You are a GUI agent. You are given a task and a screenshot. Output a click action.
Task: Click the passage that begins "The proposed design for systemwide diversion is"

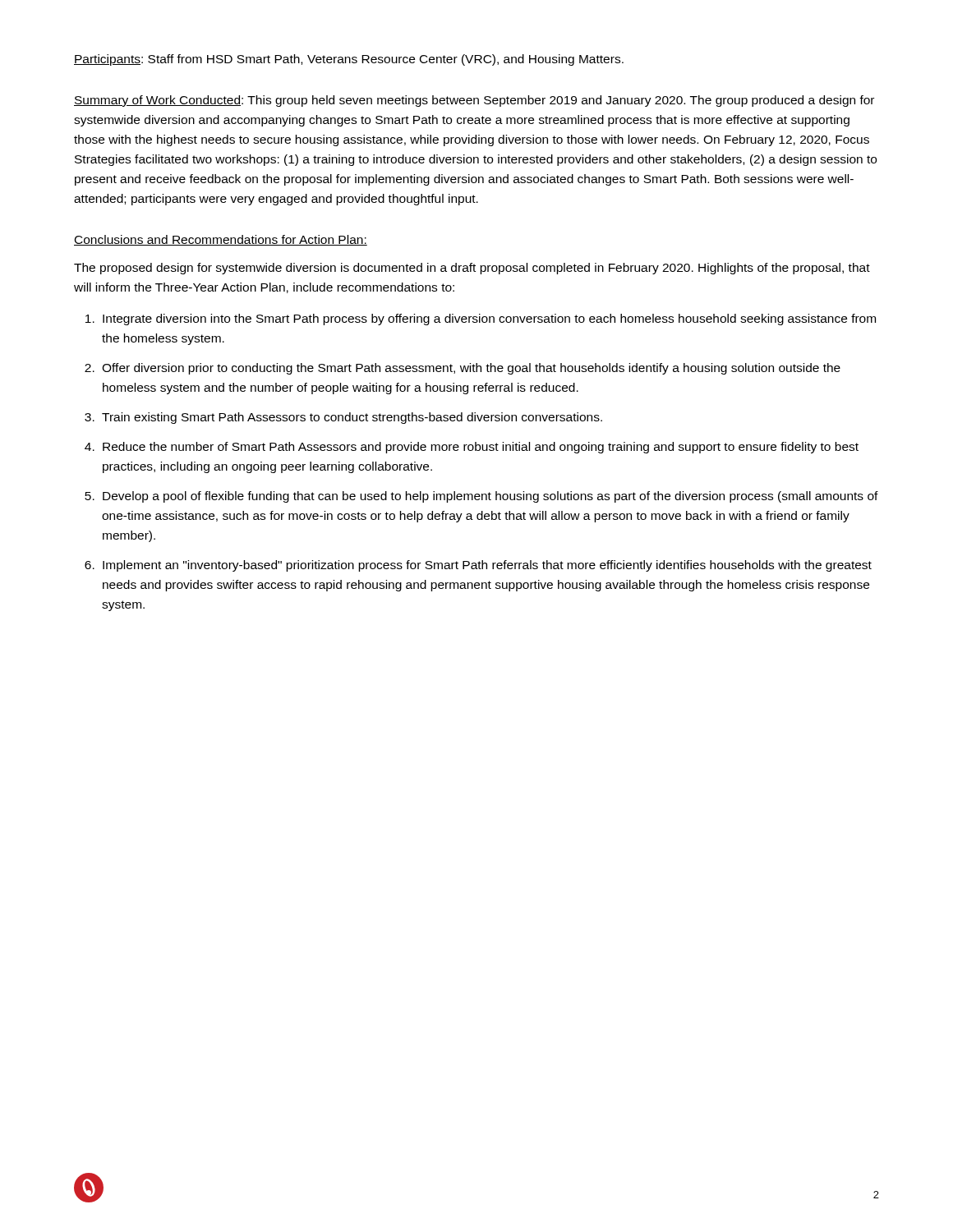[472, 277]
